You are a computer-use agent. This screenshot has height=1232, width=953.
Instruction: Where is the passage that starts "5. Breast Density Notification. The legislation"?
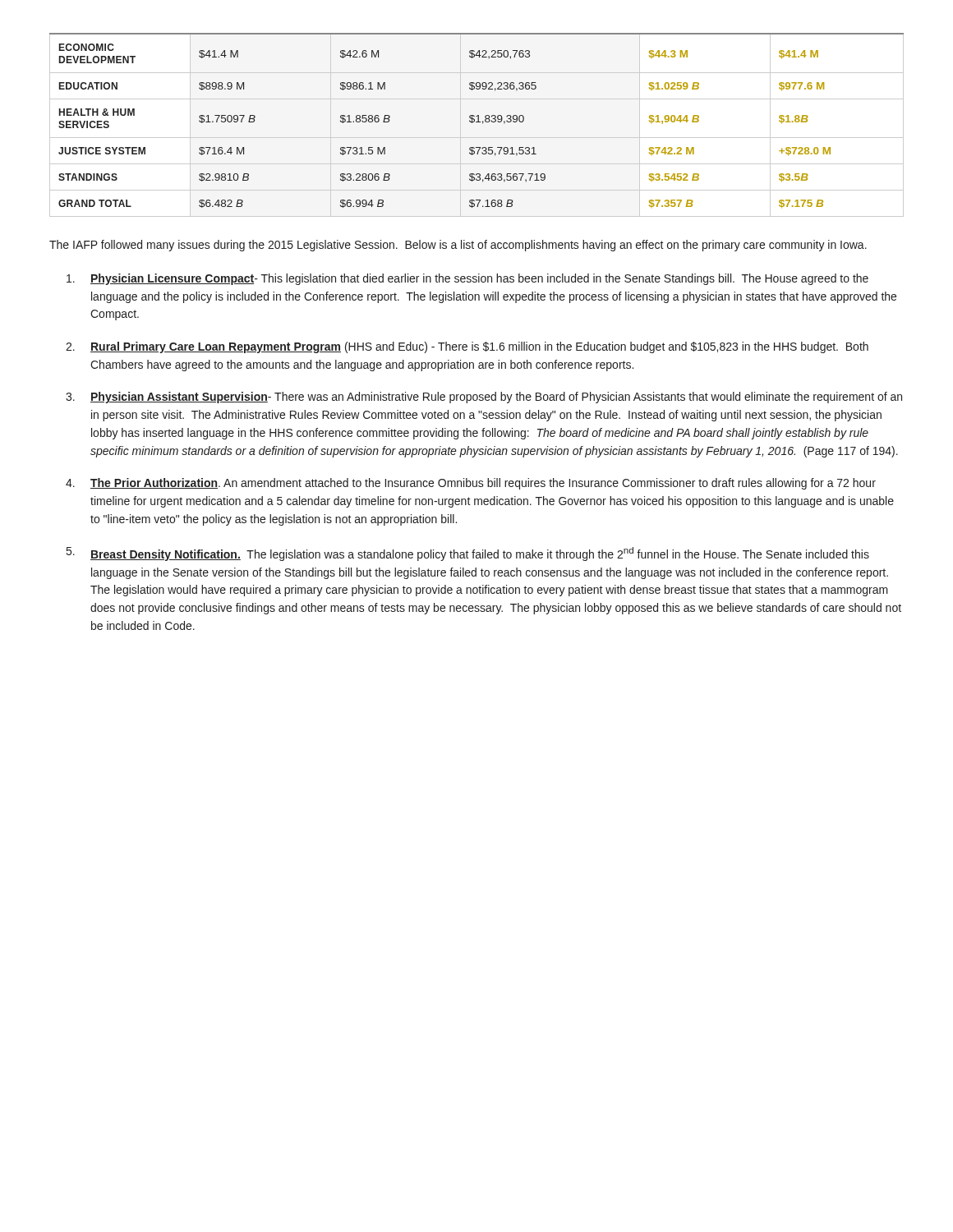click(x=485, y=589)
